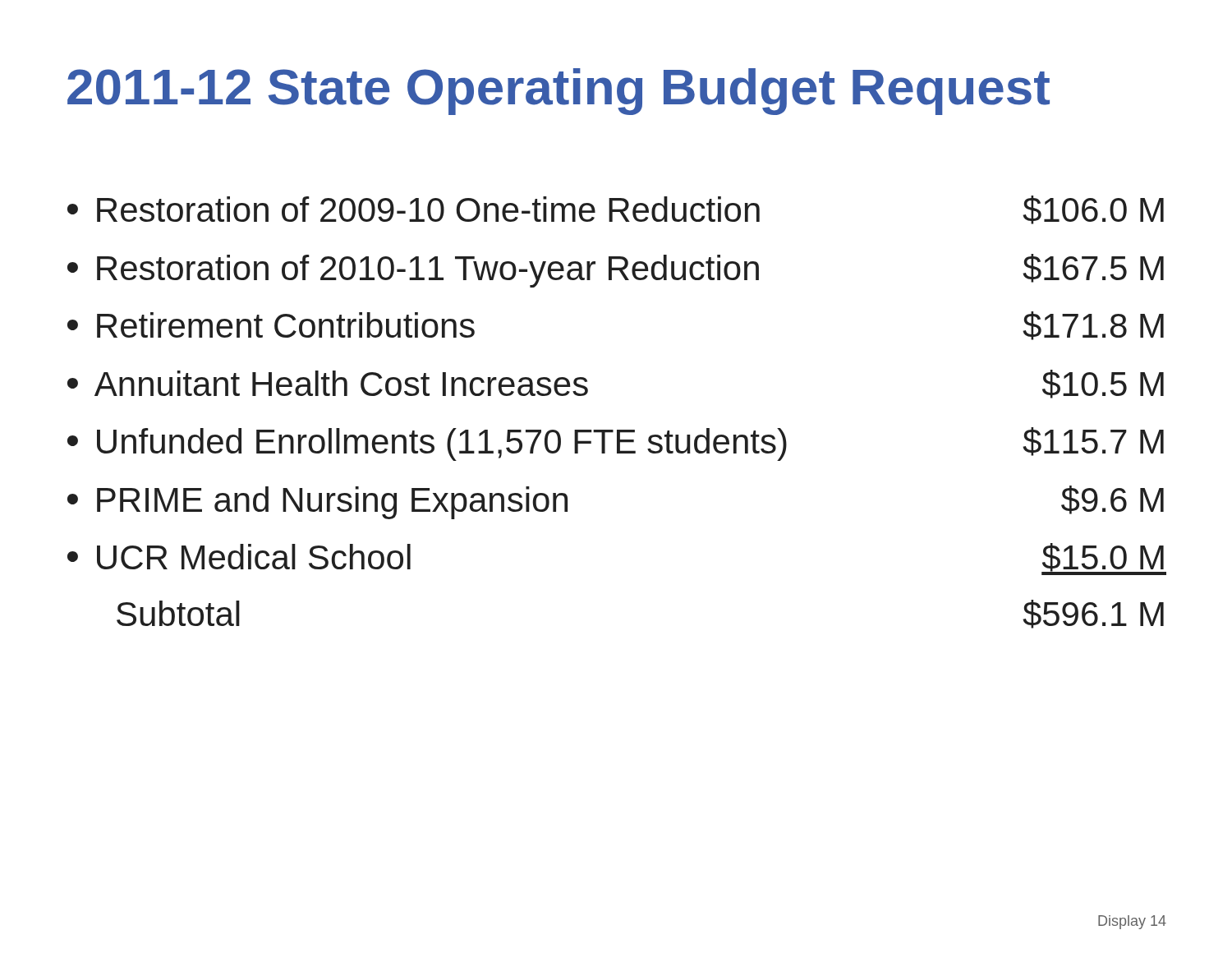Locate the region starting "• UCR Medical School"
Image resolution: width=1232 pixels, height=953 pixels.
pos(231,559)
